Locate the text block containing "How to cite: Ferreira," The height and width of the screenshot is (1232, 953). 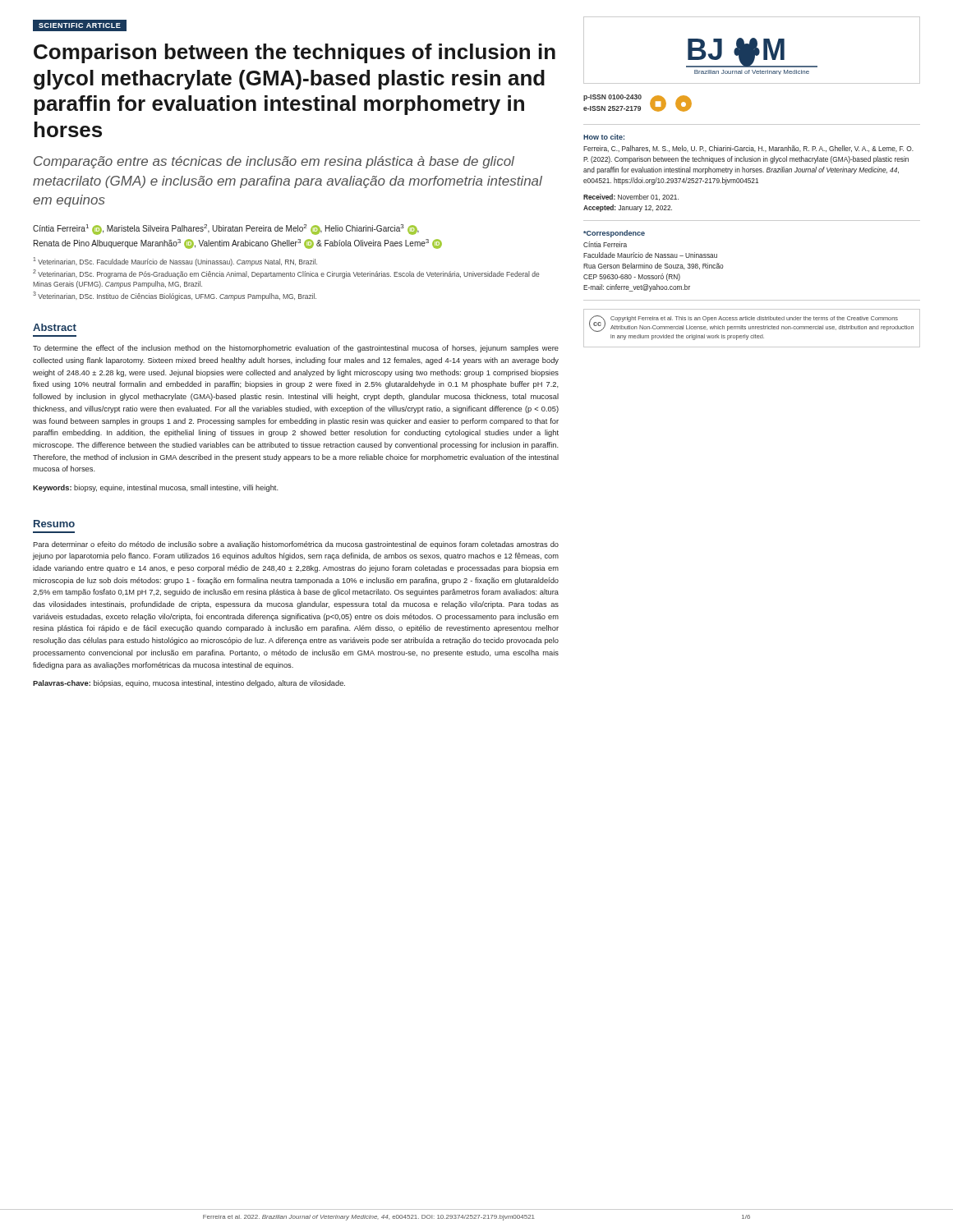click(752, 160)
